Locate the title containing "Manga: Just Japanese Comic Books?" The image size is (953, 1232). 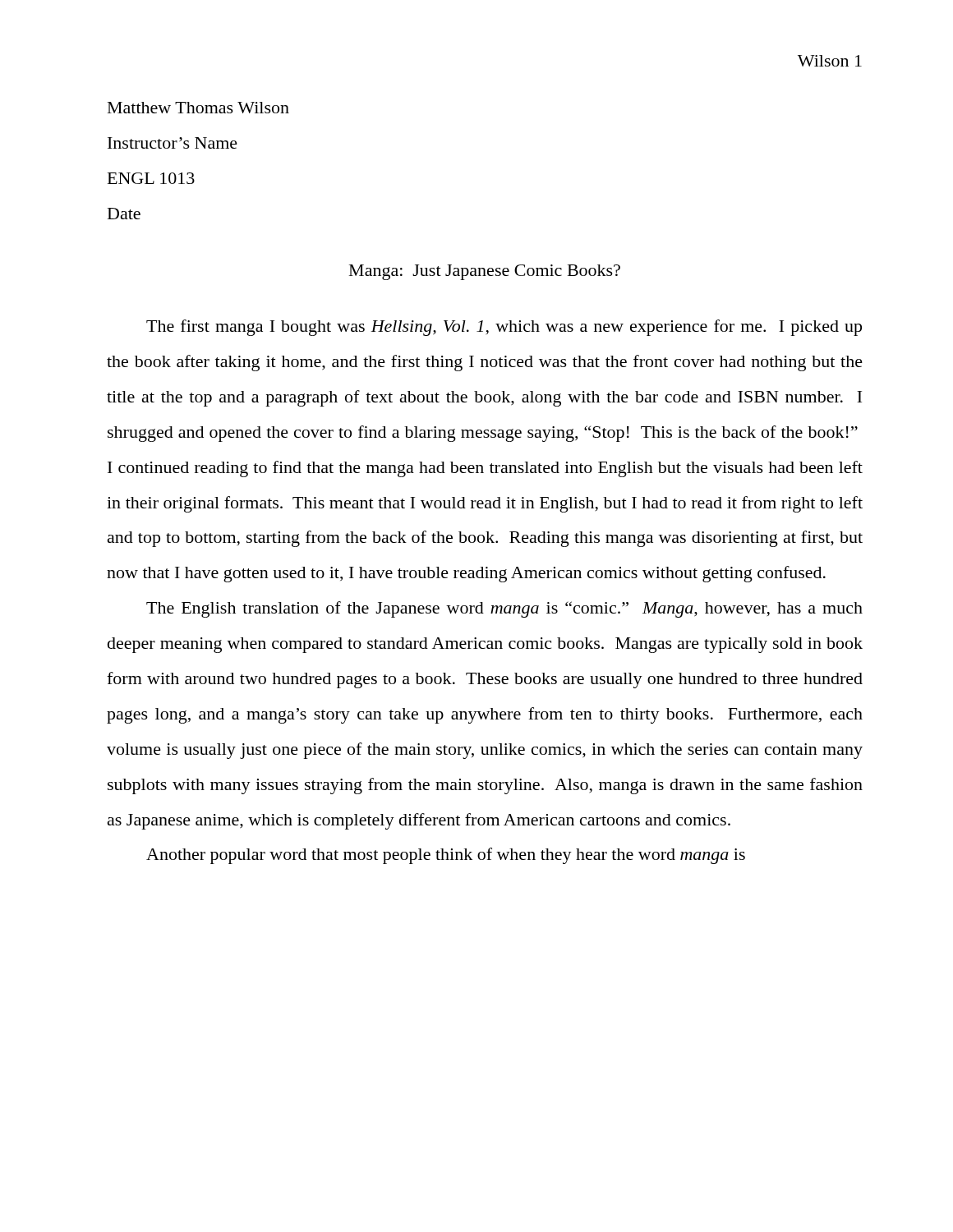click(485, 269)
